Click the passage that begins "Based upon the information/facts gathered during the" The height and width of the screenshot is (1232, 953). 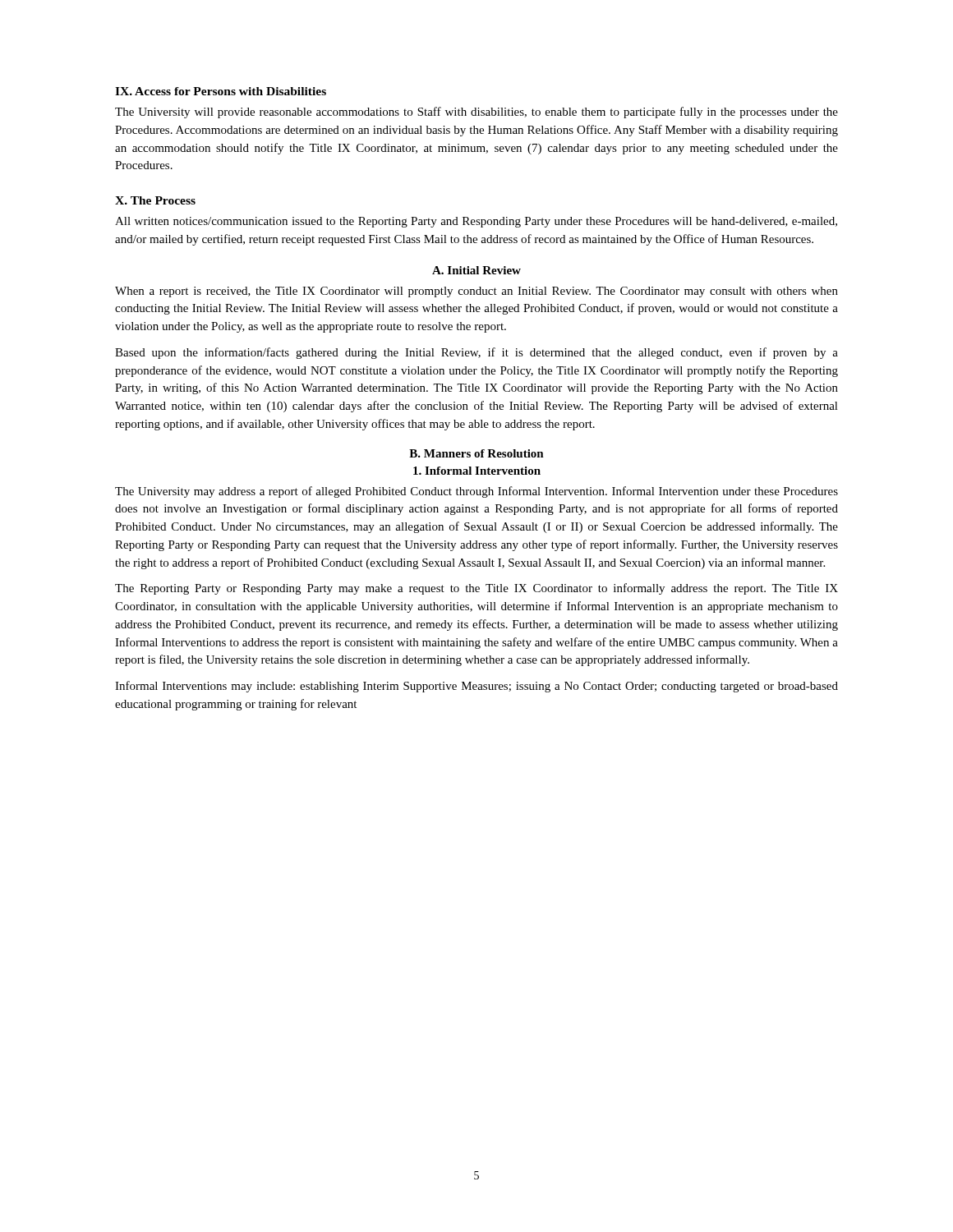[x=476, y=389]
